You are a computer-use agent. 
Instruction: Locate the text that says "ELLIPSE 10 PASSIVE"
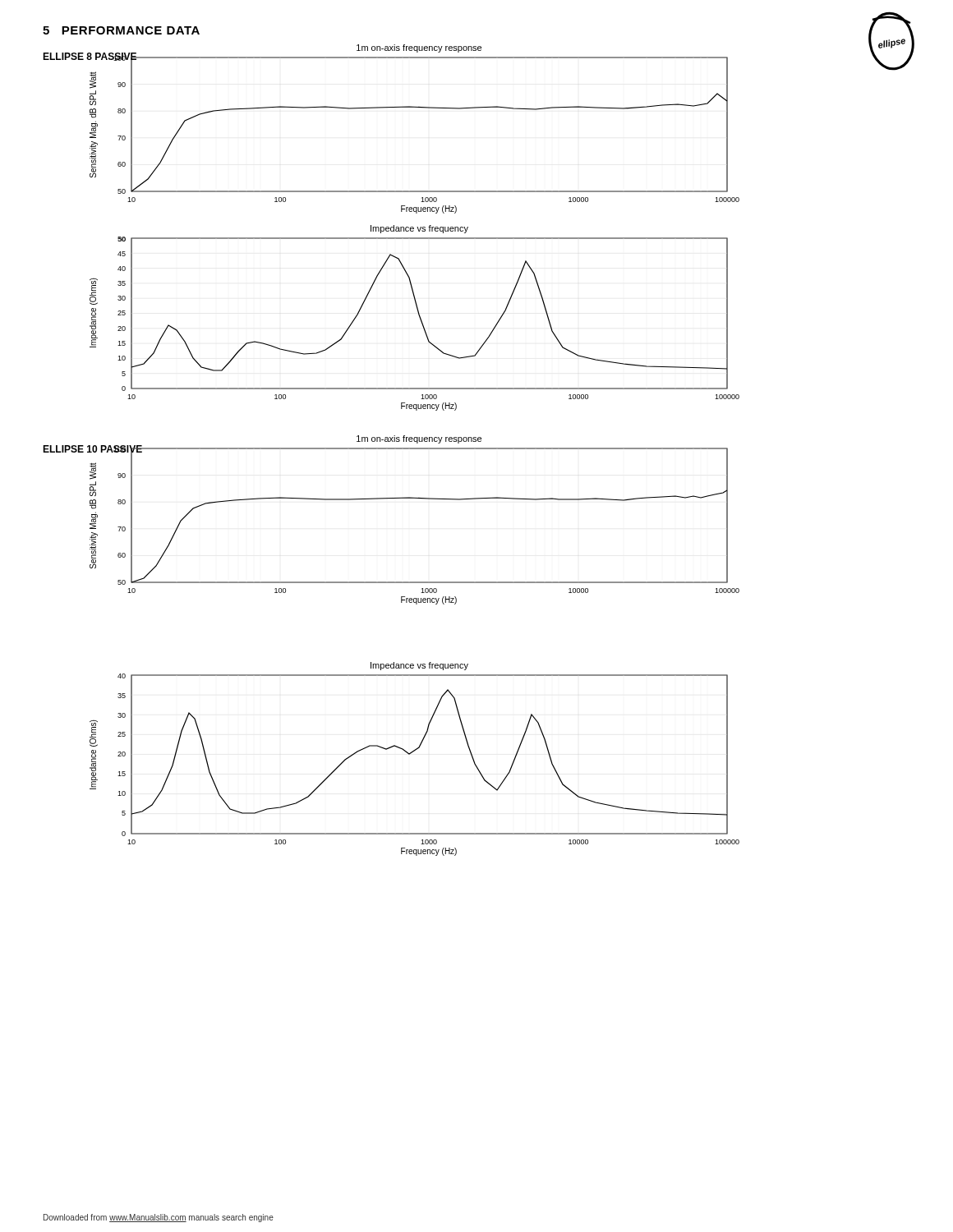point(92,449)
